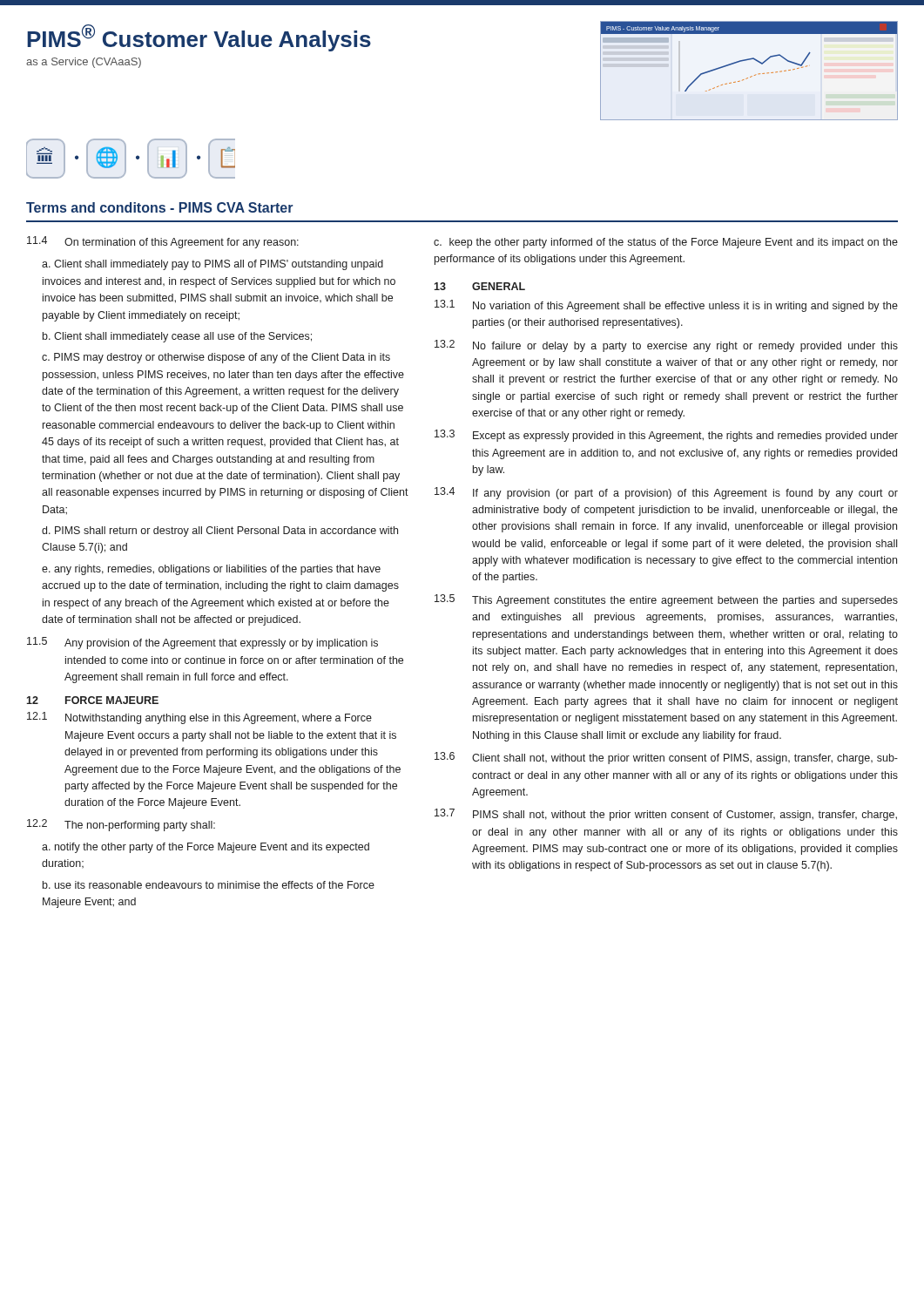Viewport: 924px width, 1307px height.
Task: Click on the list item that says "a. notify the"
Action: coord(206,855)
